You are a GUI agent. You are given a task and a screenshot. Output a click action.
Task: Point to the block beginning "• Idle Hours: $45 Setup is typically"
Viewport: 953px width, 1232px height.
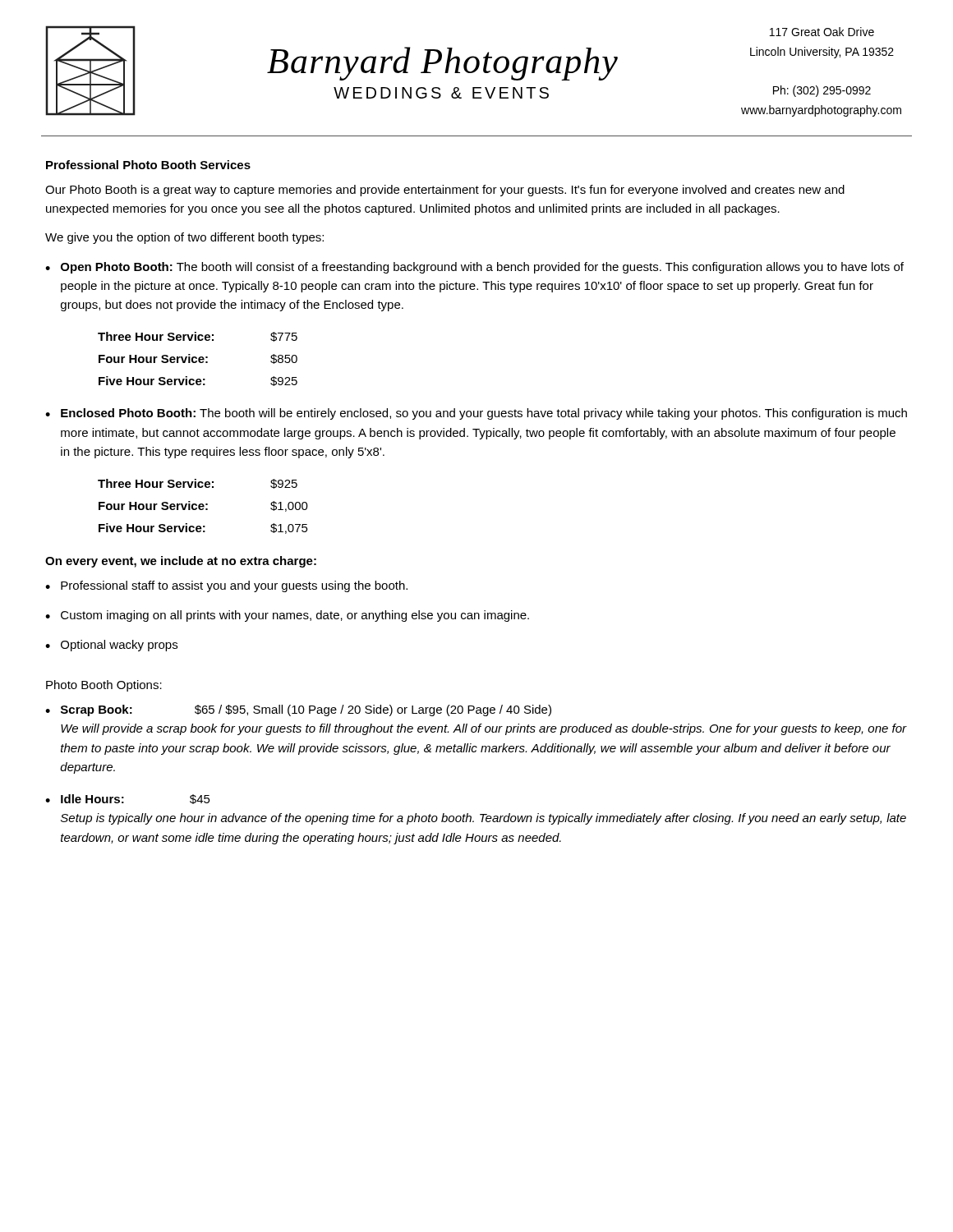(476, 818)
